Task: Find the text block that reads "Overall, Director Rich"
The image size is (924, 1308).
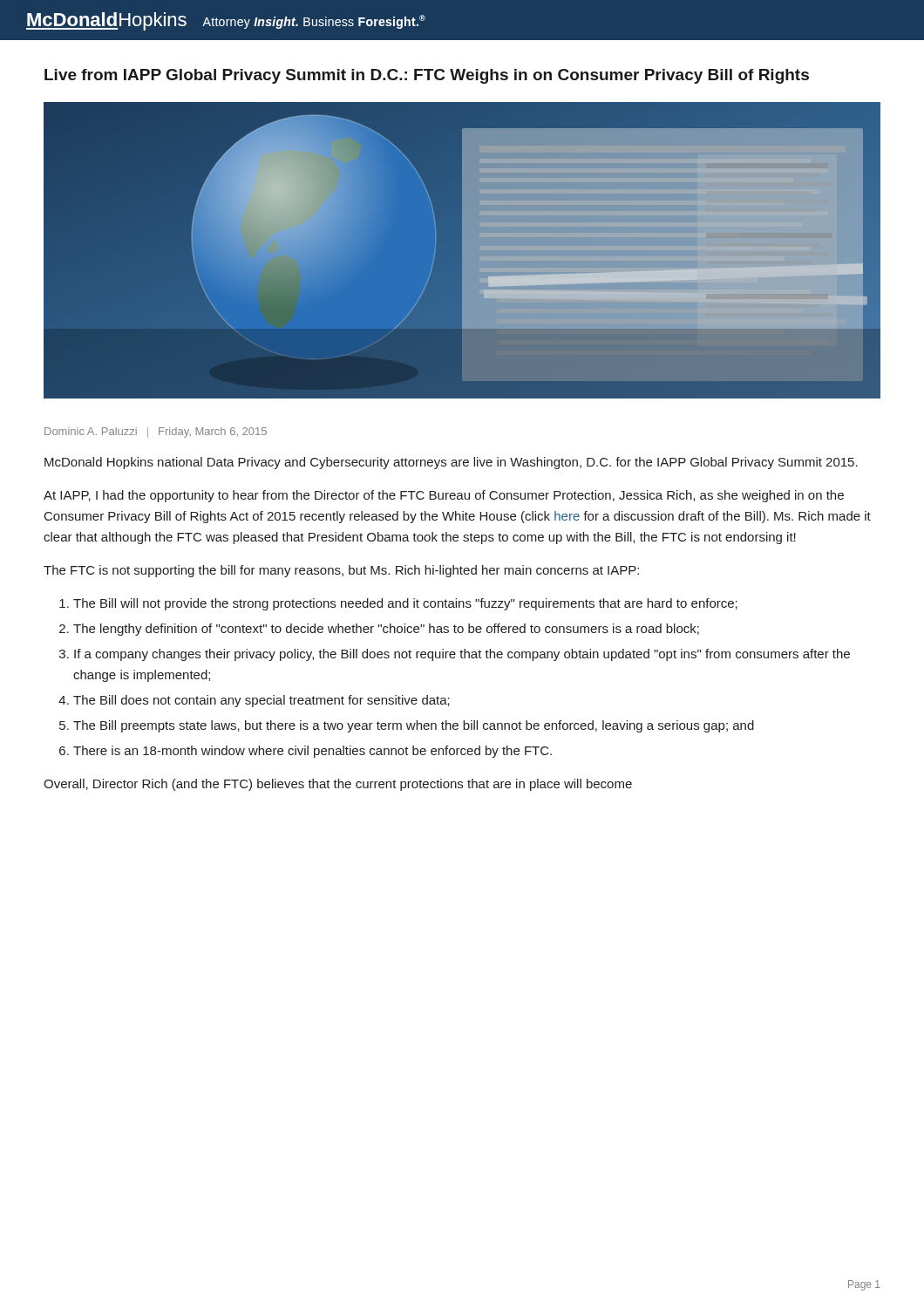Action: pyautogui.click(x=338, y=783)
